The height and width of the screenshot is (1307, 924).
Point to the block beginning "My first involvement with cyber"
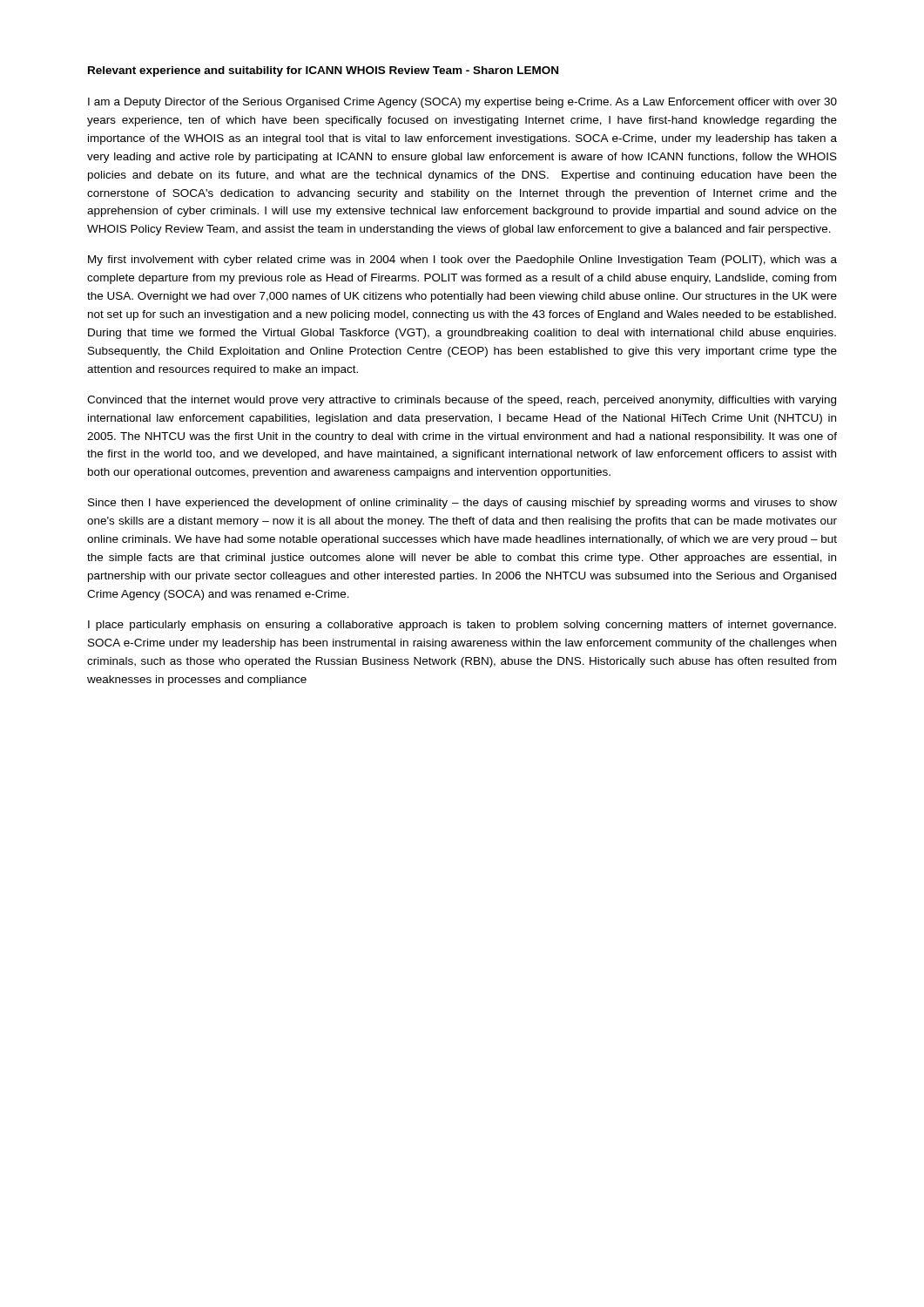tap(462, 314)
